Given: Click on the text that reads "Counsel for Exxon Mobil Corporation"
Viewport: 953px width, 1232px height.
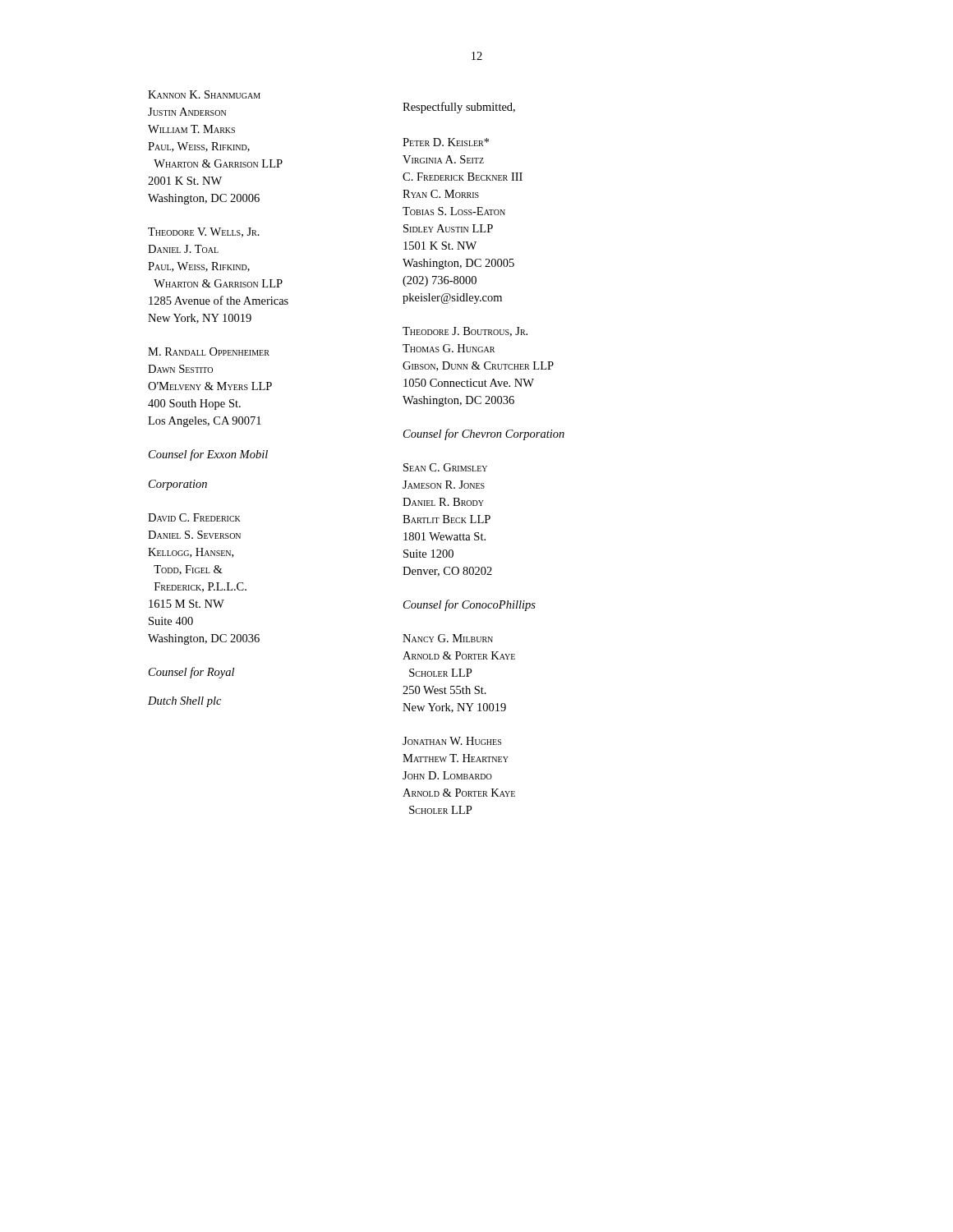Looking at the screenshot, I should (x=263, y=469).
